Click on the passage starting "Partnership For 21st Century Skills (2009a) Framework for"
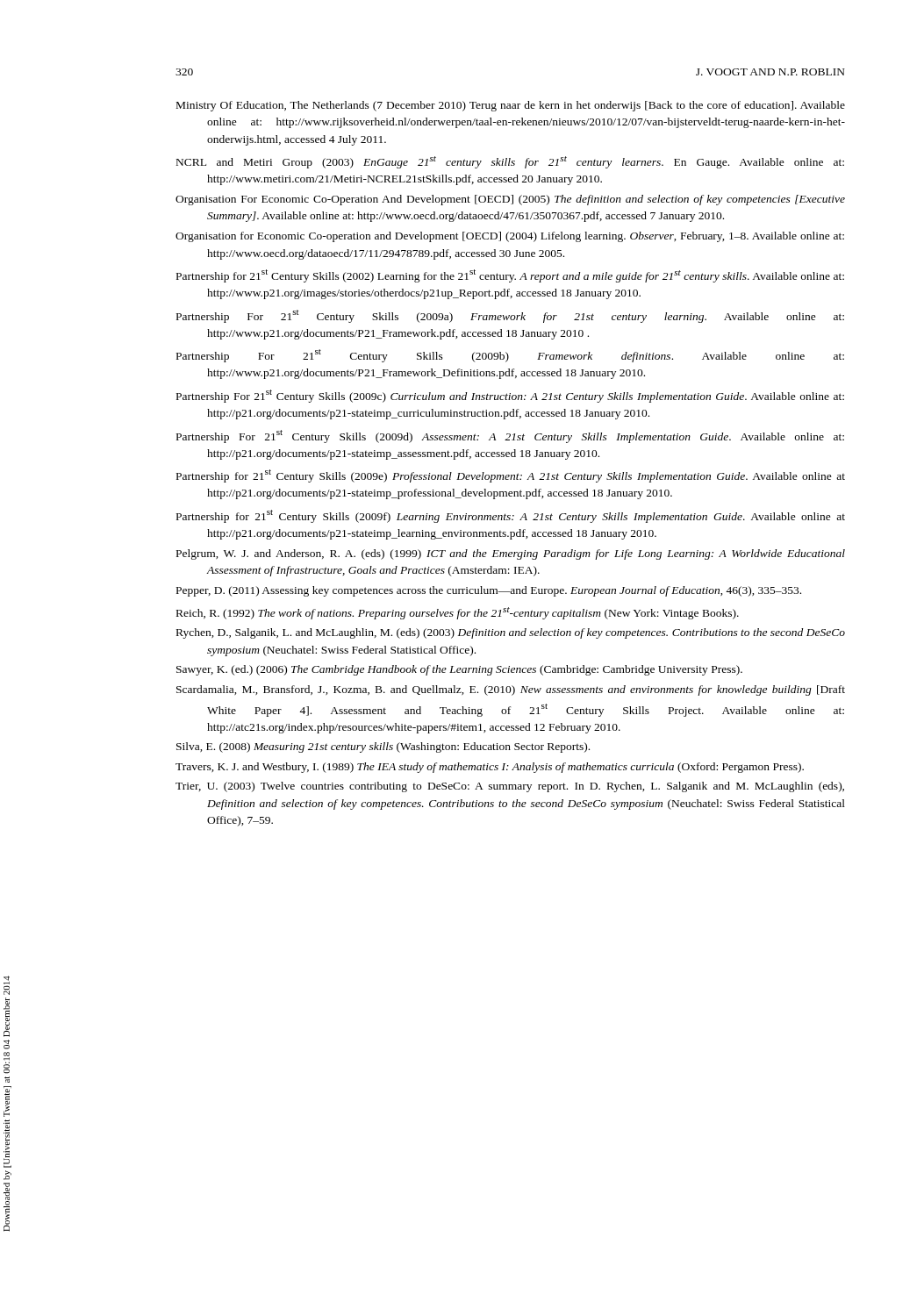Image resolution: width=924 pixels, height=1316 pixels. pos(510,323)
